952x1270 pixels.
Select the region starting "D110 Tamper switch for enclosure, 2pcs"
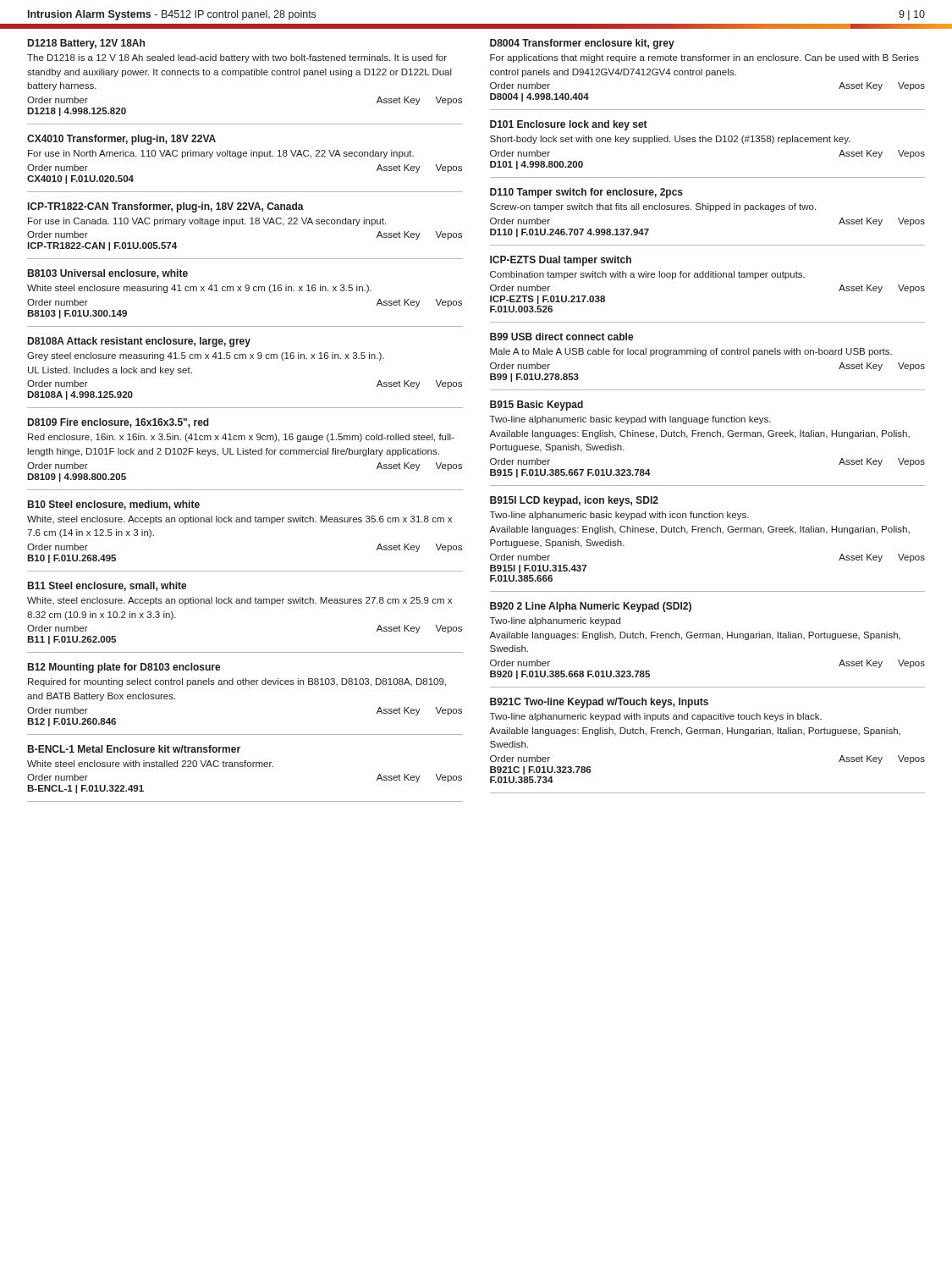(707, 212)
